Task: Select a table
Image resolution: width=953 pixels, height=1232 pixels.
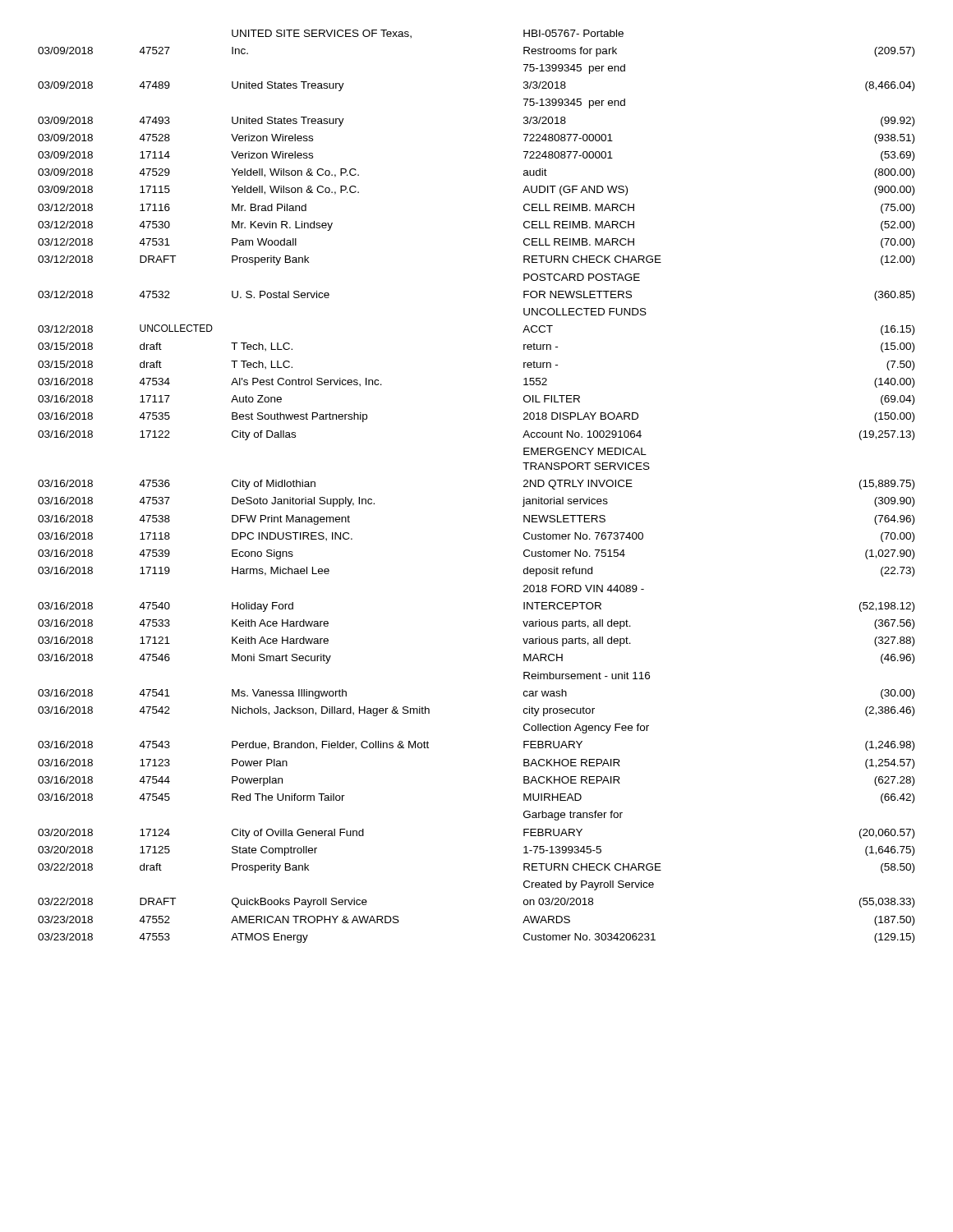Action: coord(476,485)
